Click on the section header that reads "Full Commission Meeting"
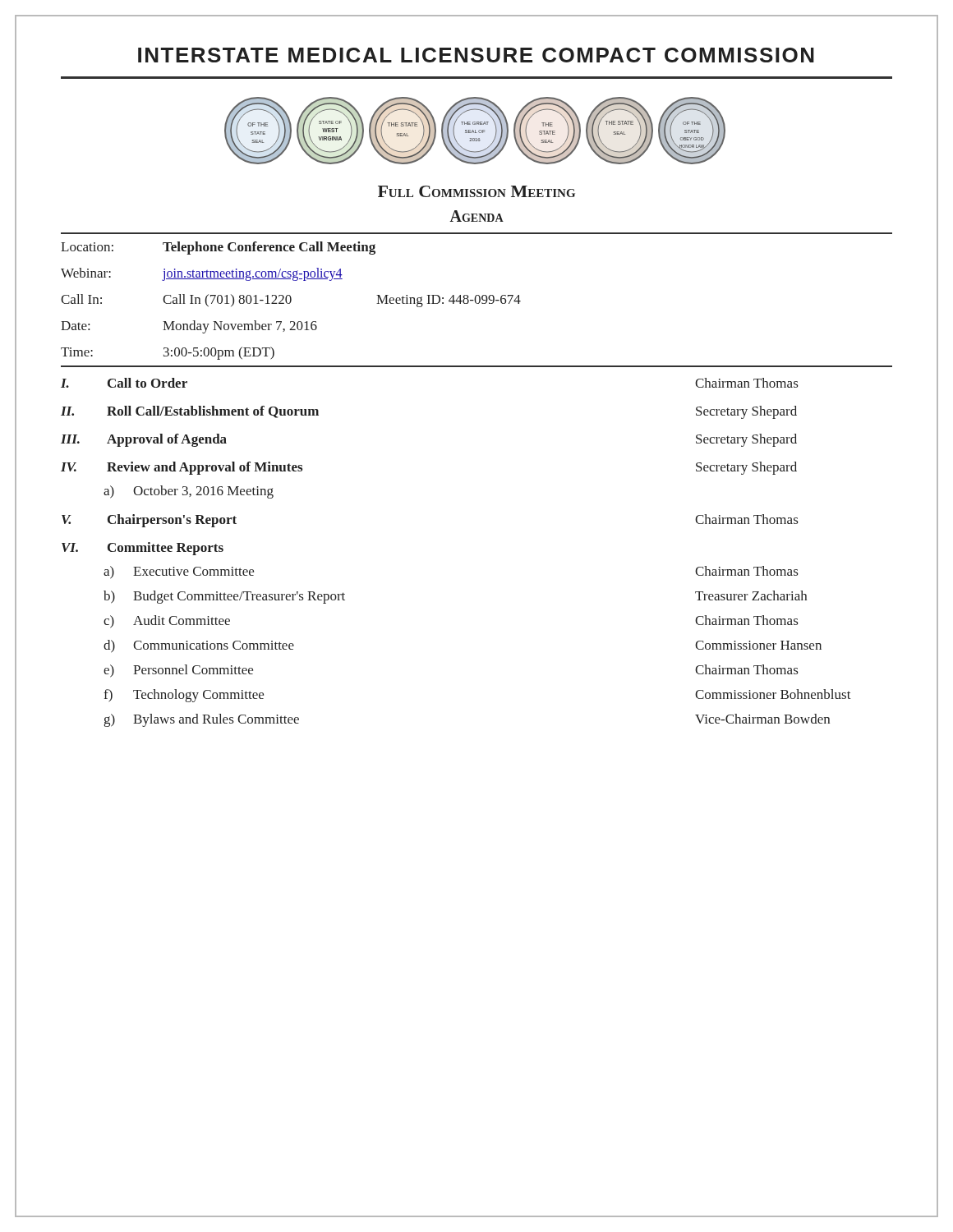Screen dimensions: 1232x953 (x=476, y=191)
